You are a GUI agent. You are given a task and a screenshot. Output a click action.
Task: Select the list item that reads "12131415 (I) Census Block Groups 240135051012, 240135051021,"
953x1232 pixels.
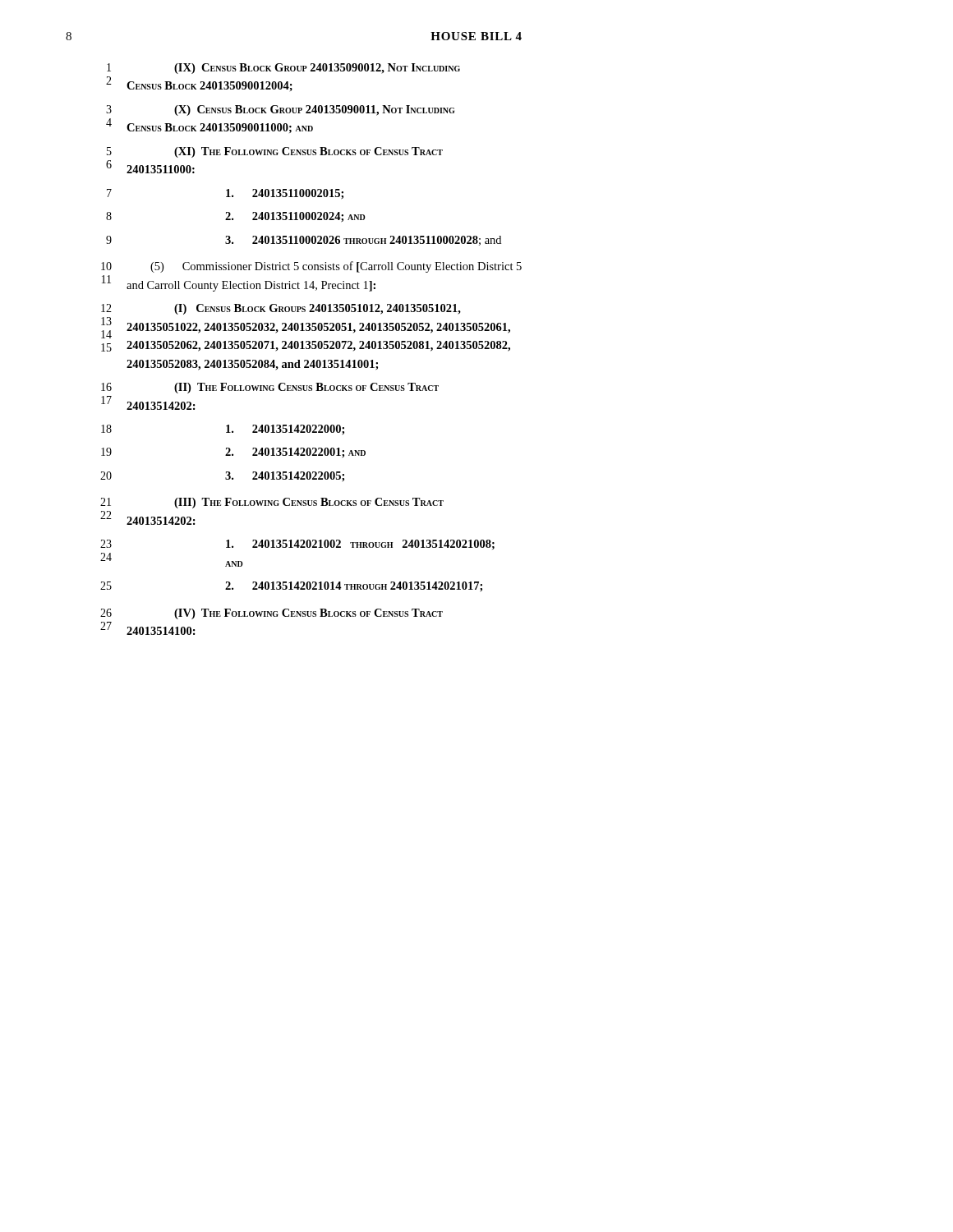476,336
